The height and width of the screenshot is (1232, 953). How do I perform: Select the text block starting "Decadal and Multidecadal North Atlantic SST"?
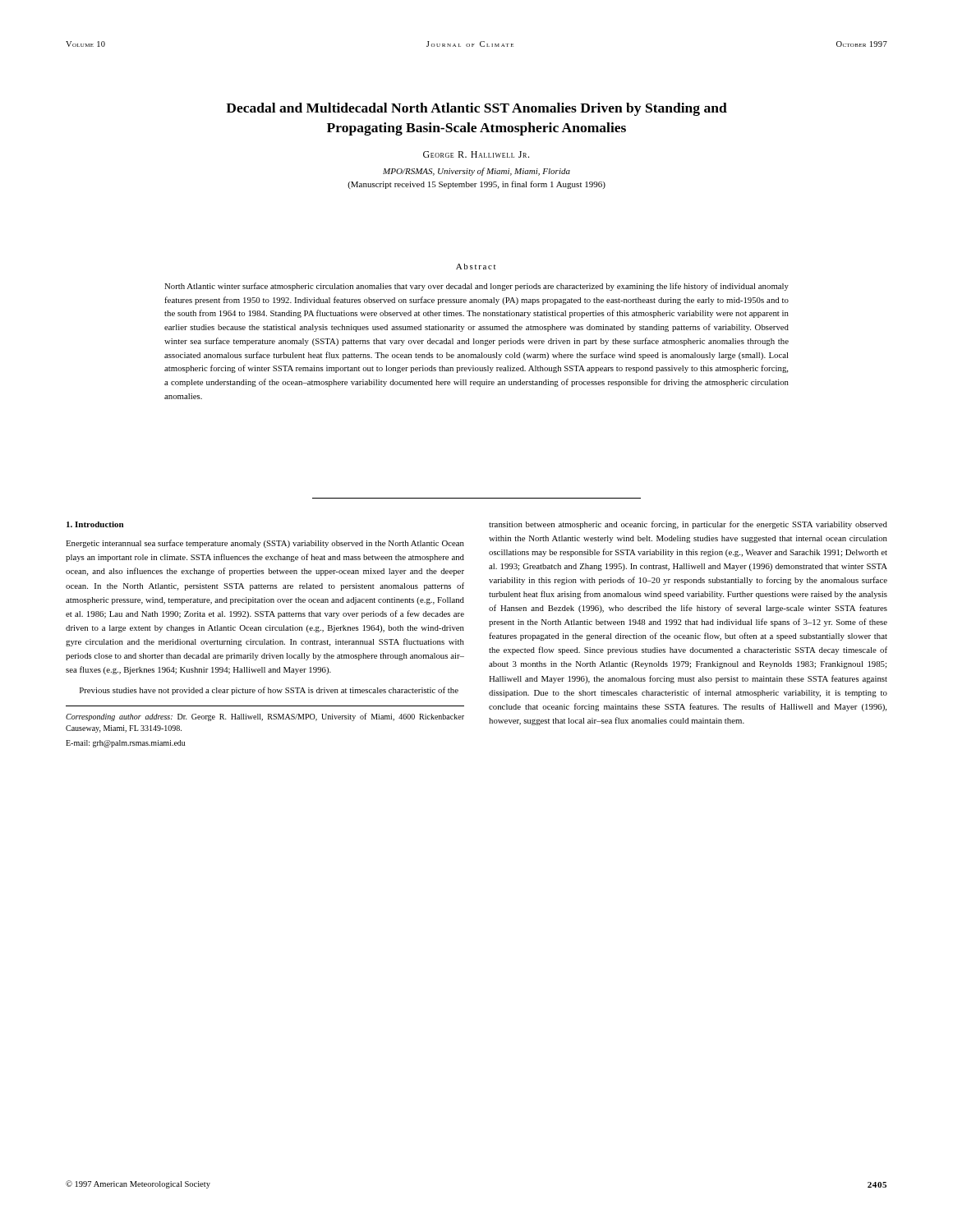click(x=476, y=144)
